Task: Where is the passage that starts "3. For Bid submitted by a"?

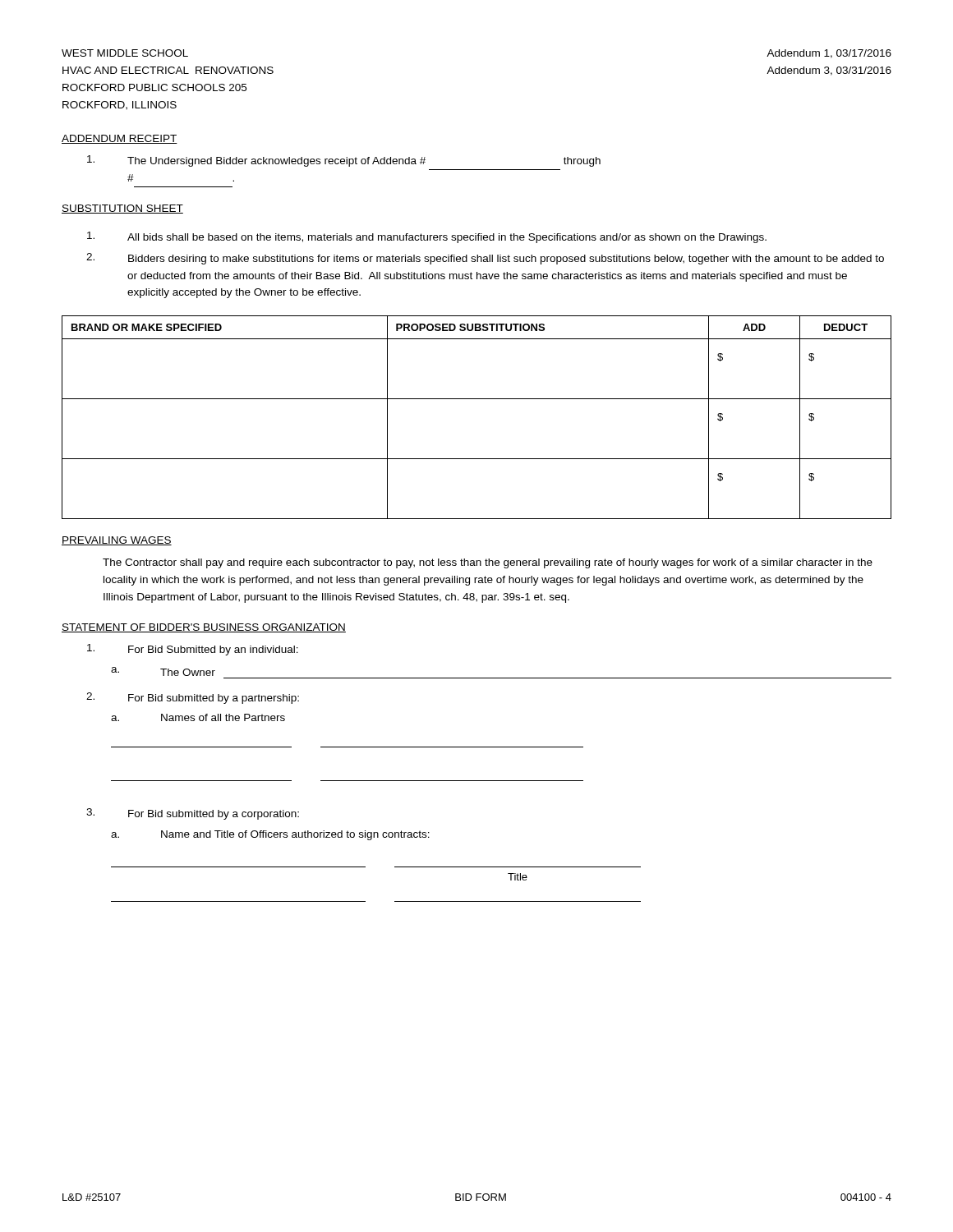Action: coord(193,814)
